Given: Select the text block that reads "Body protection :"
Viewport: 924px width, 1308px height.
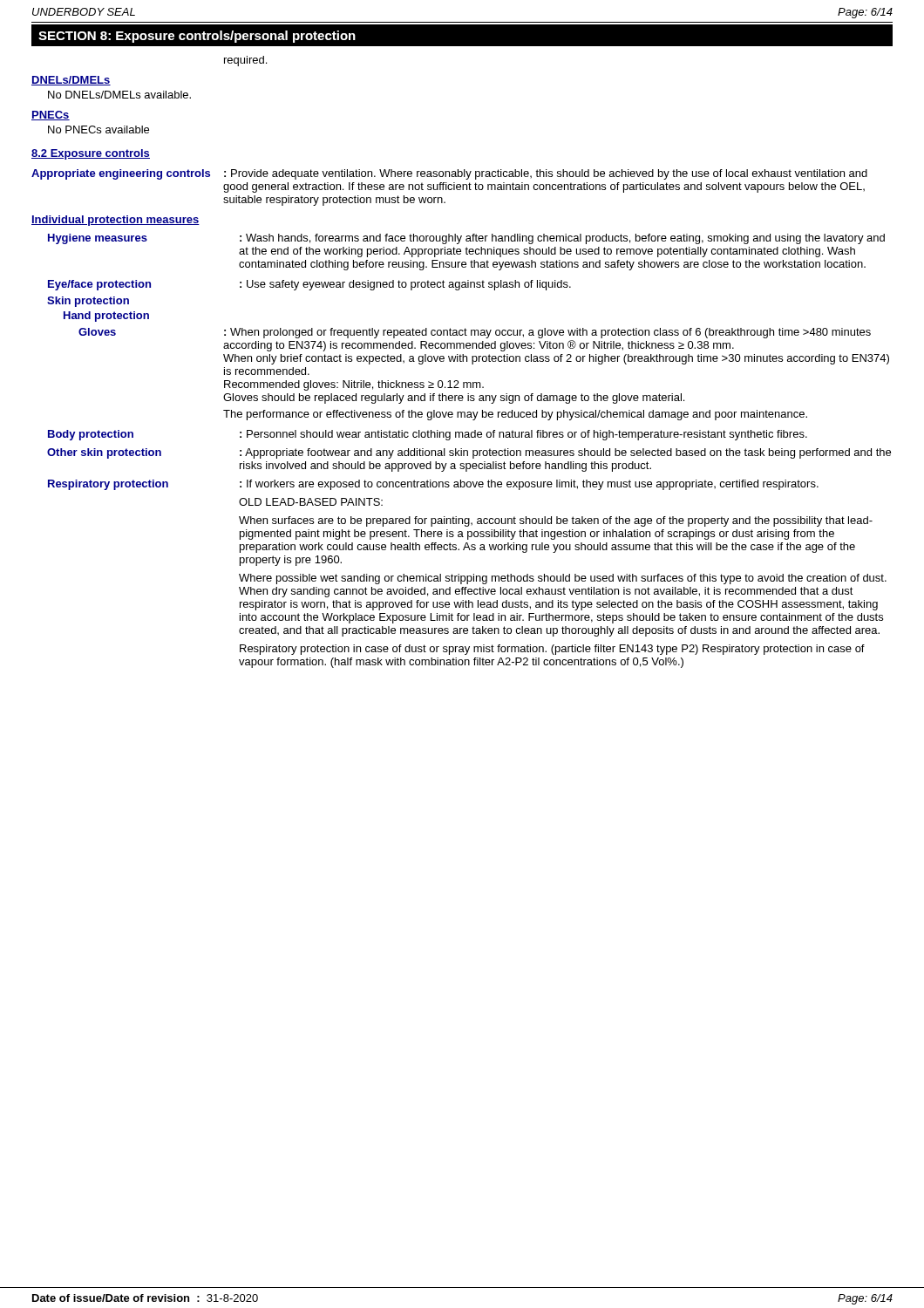Looking at the screenshot, I should 470,434.
